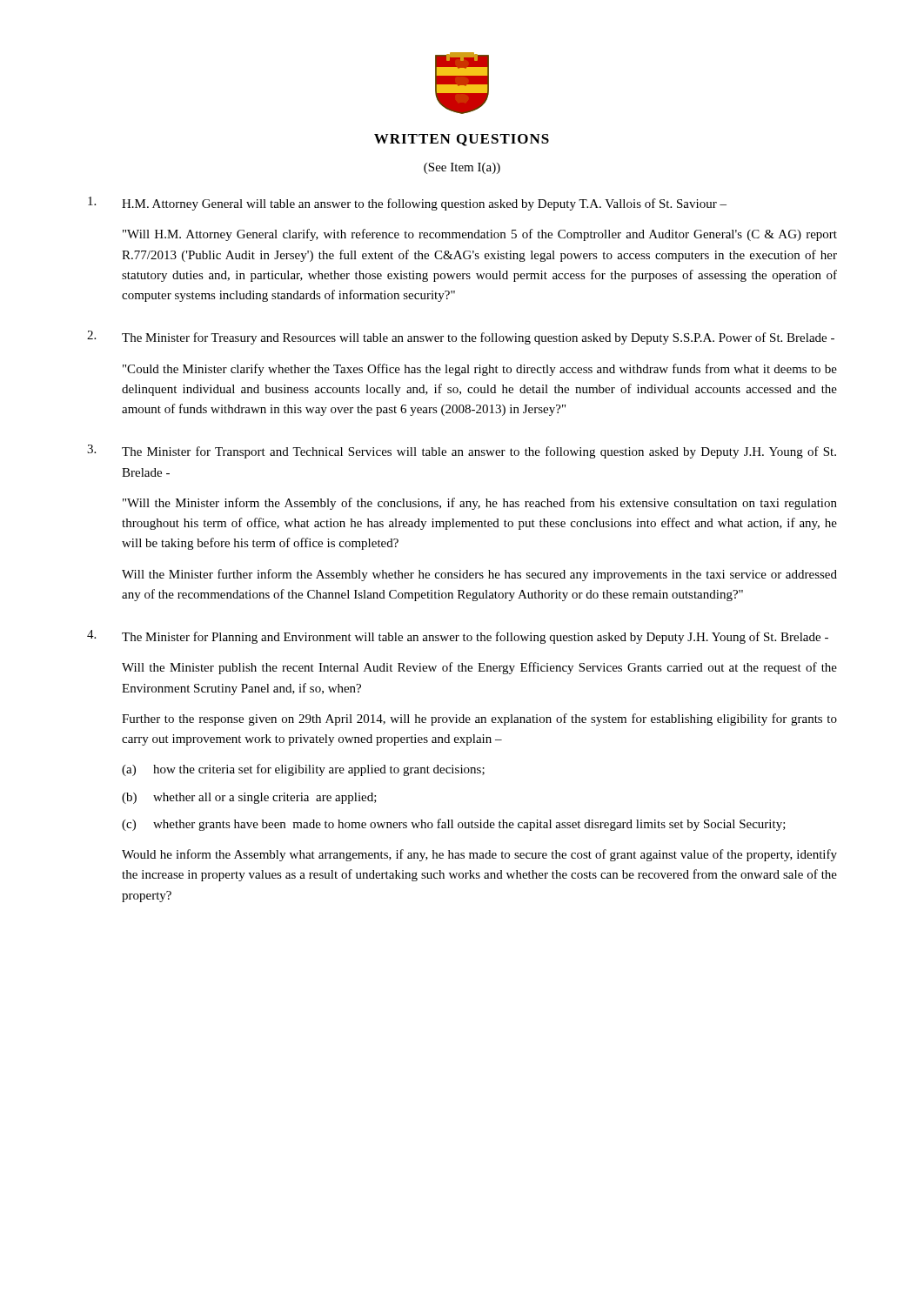Navigate to the text starting "Will the Minister publish"
924x1305 pixels.
(479, 668)
